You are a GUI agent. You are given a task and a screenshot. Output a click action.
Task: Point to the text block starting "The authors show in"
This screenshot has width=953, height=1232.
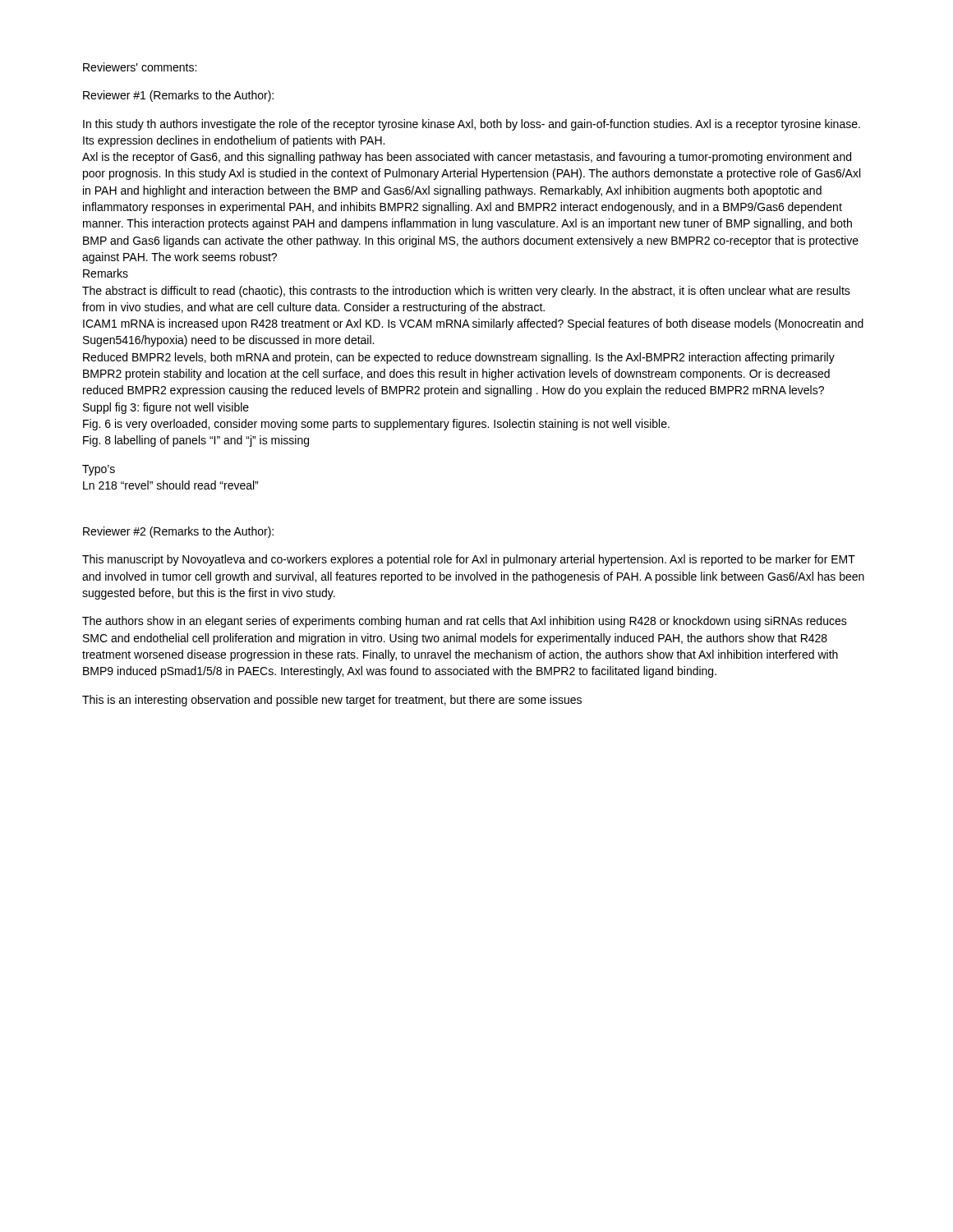[x=476, y=646]
